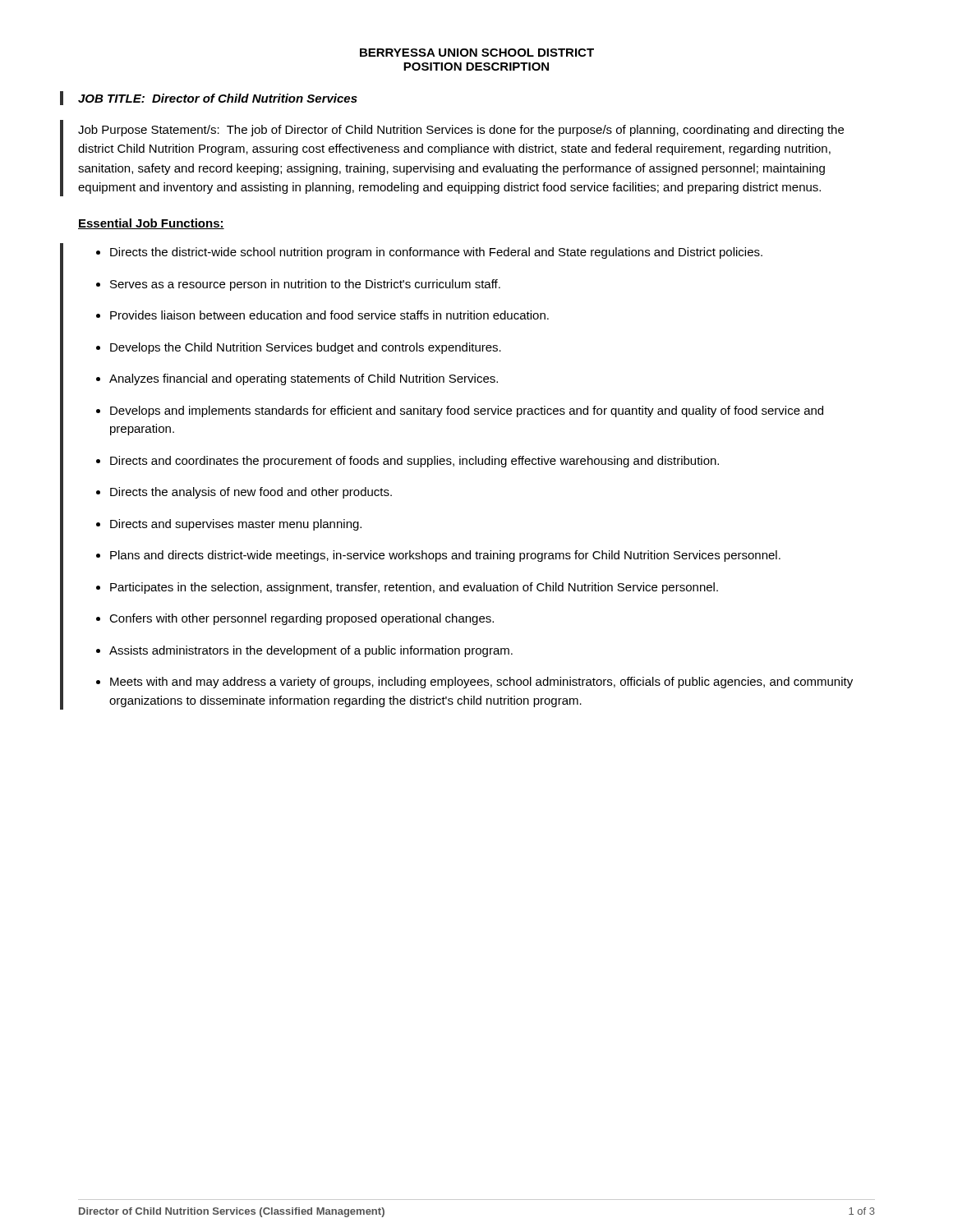
Task: Locate the region starting "Analyzes financial and operating"
Action: click(x=304, y=378)
